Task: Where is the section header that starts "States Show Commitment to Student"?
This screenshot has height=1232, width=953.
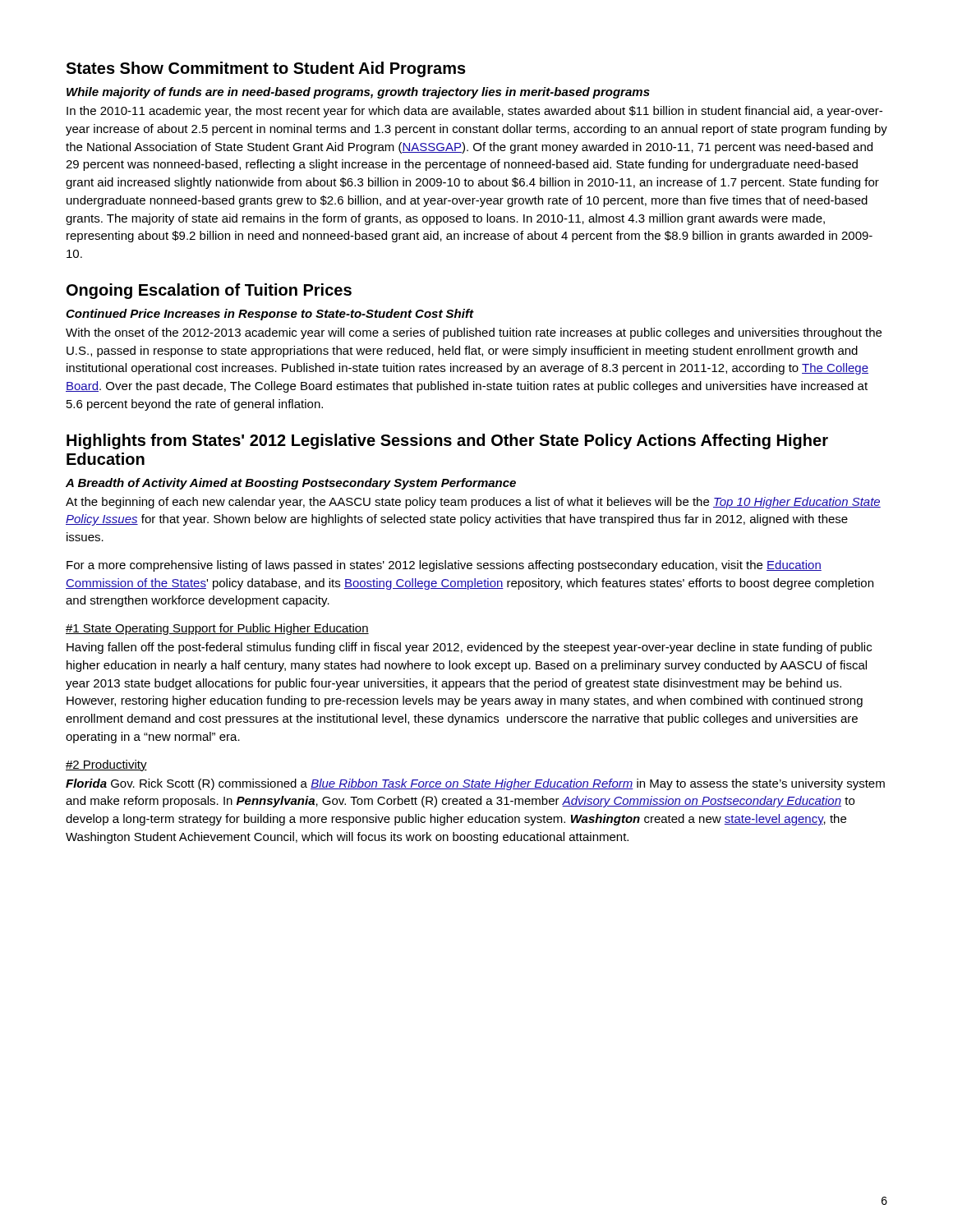Action: 476,69
